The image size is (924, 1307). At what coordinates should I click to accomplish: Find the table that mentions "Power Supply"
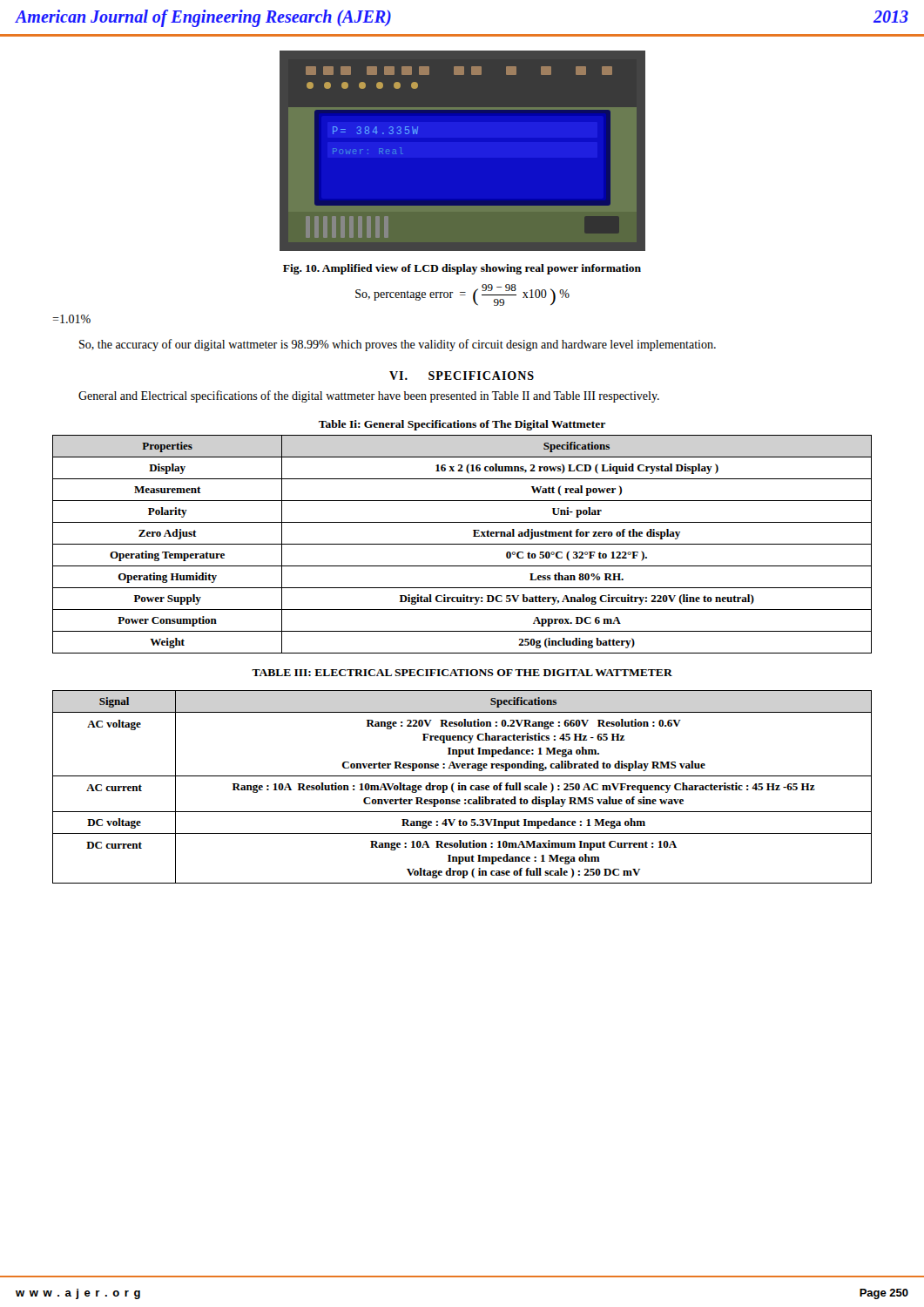pyautogui.click(x=462, y=544)
